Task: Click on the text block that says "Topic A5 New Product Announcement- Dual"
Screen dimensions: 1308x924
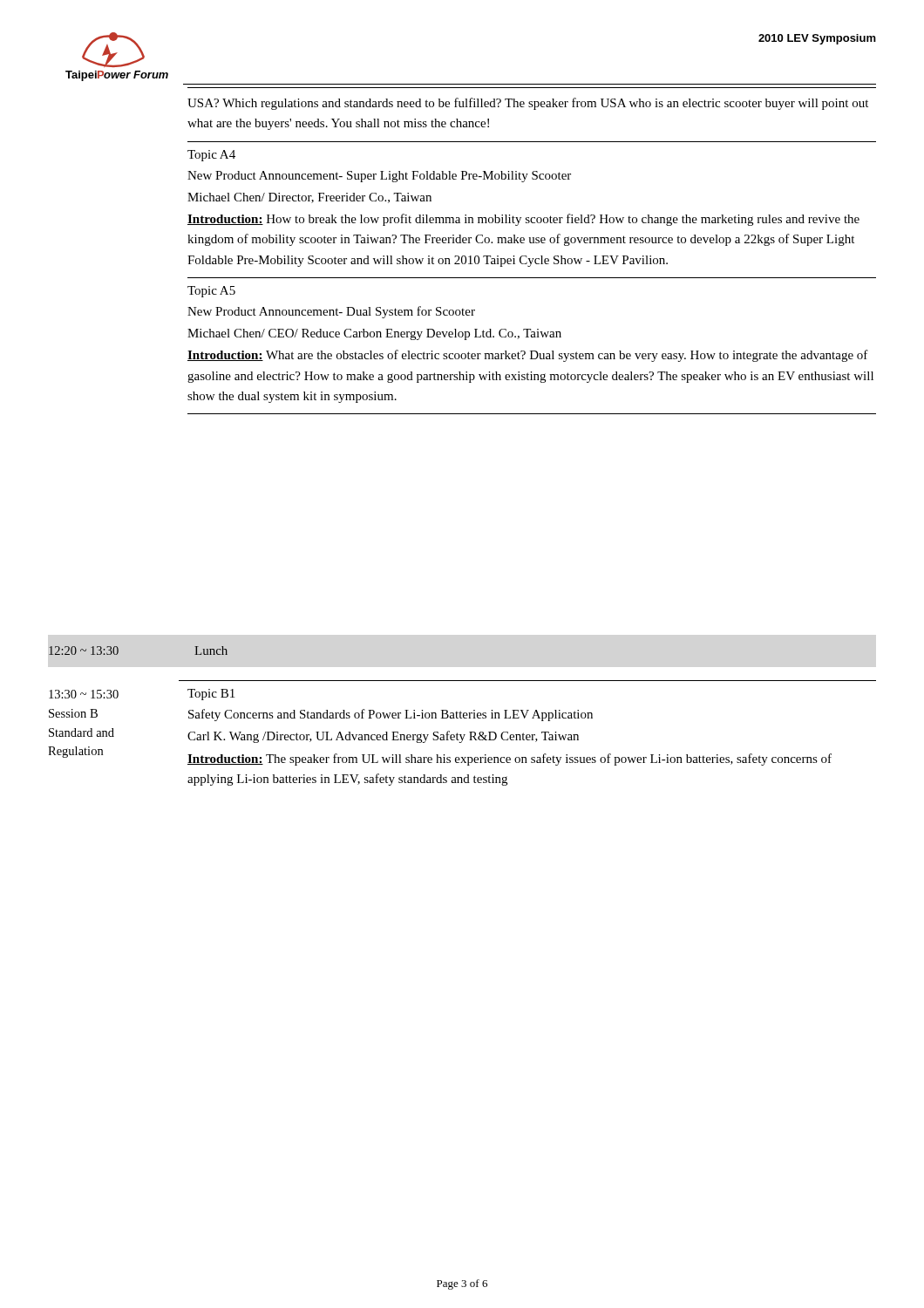Action: [532, 345]
